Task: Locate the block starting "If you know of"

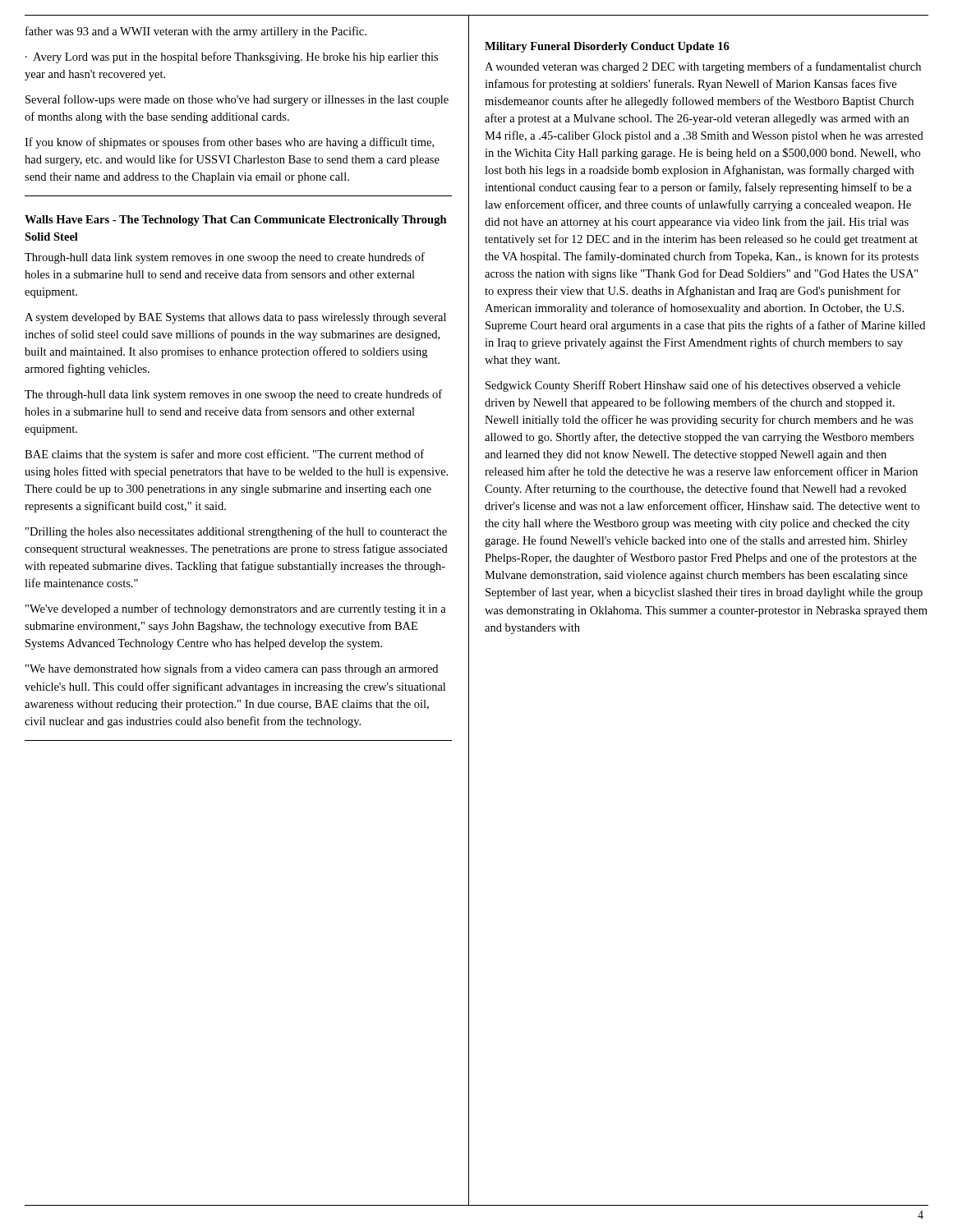Action: pyautogui.click(x=238, y=160)
